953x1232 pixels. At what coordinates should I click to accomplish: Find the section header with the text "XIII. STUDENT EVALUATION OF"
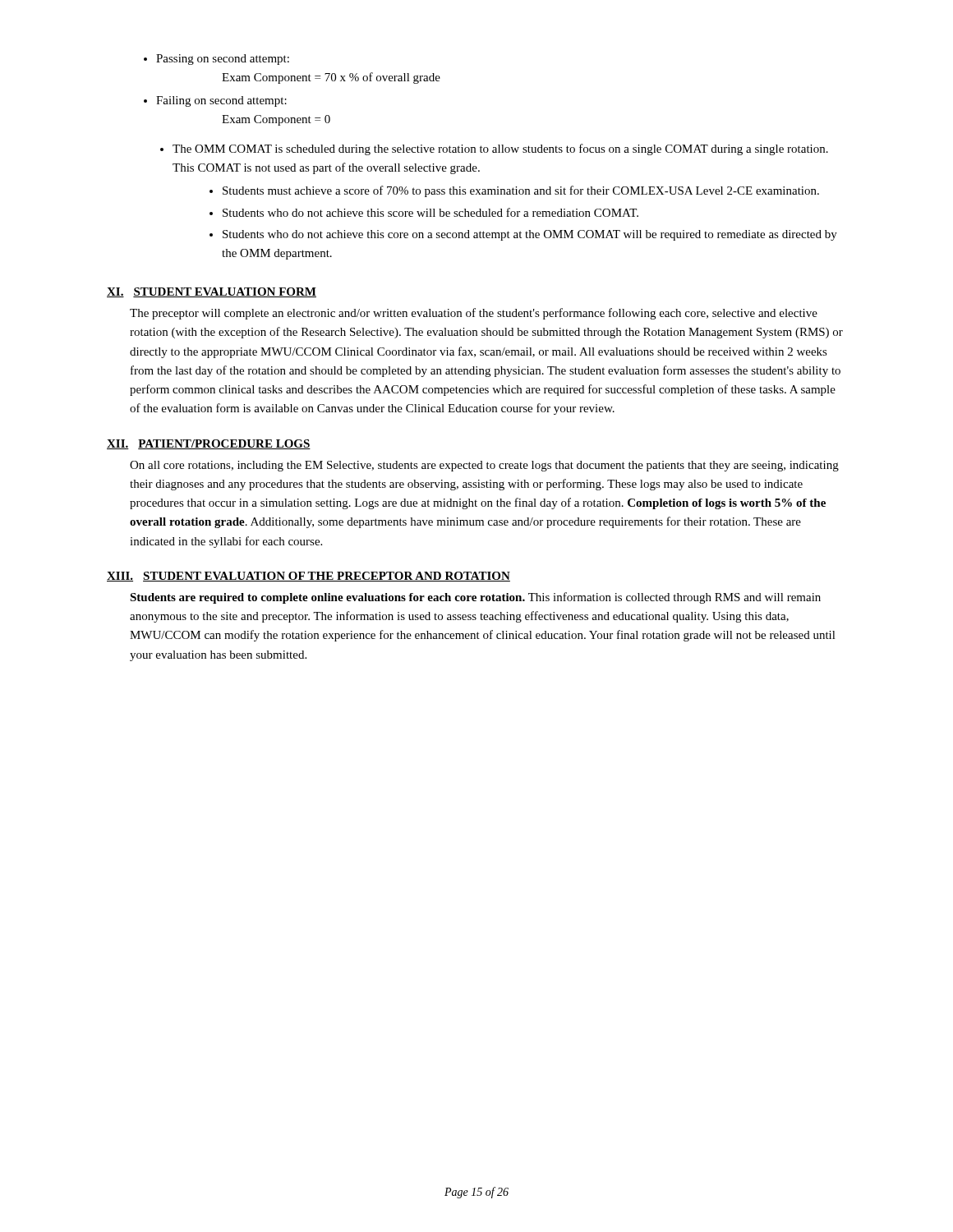308,576
